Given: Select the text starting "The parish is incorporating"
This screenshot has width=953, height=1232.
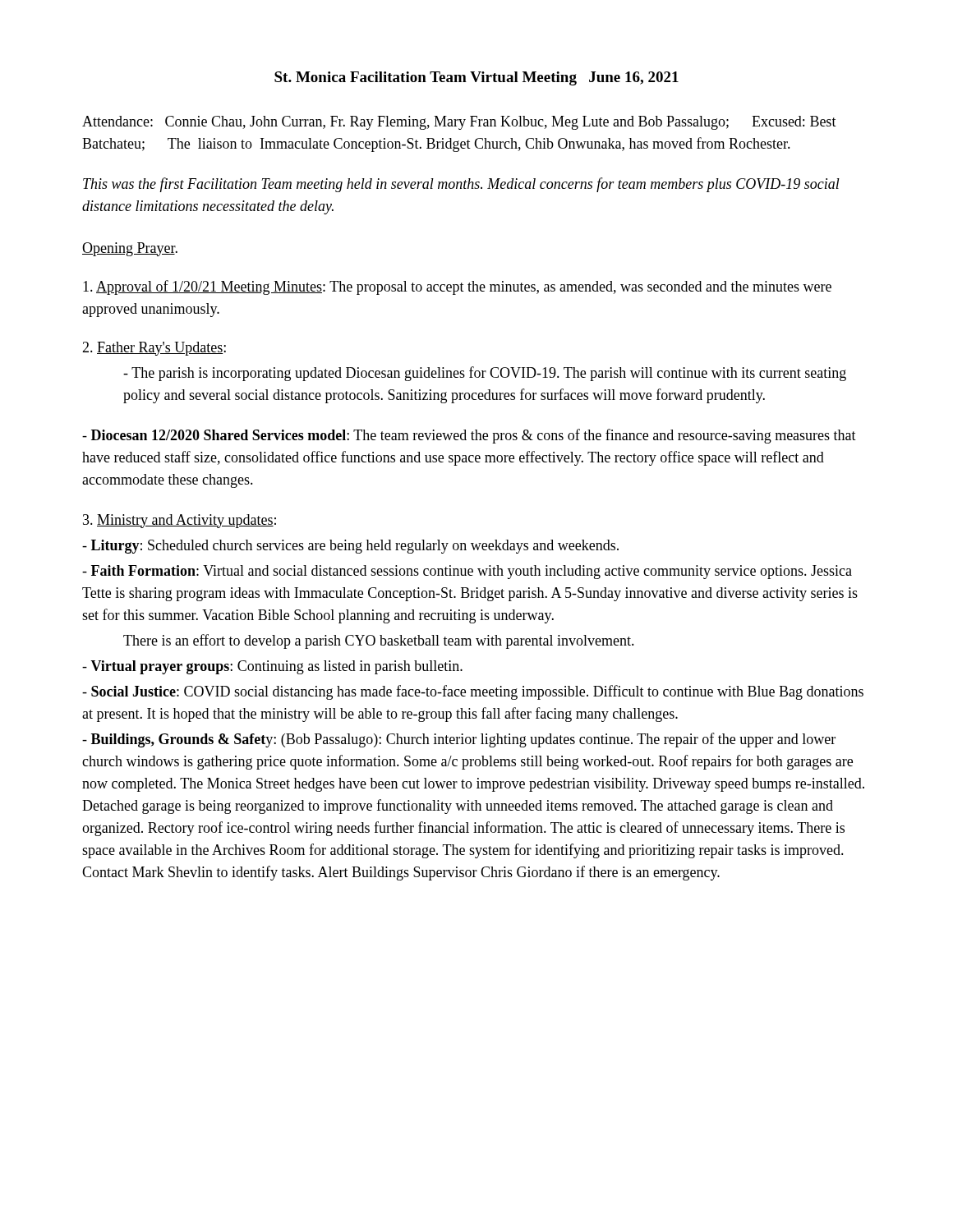Looking at the screenshot, I should [x=497, y=384].
